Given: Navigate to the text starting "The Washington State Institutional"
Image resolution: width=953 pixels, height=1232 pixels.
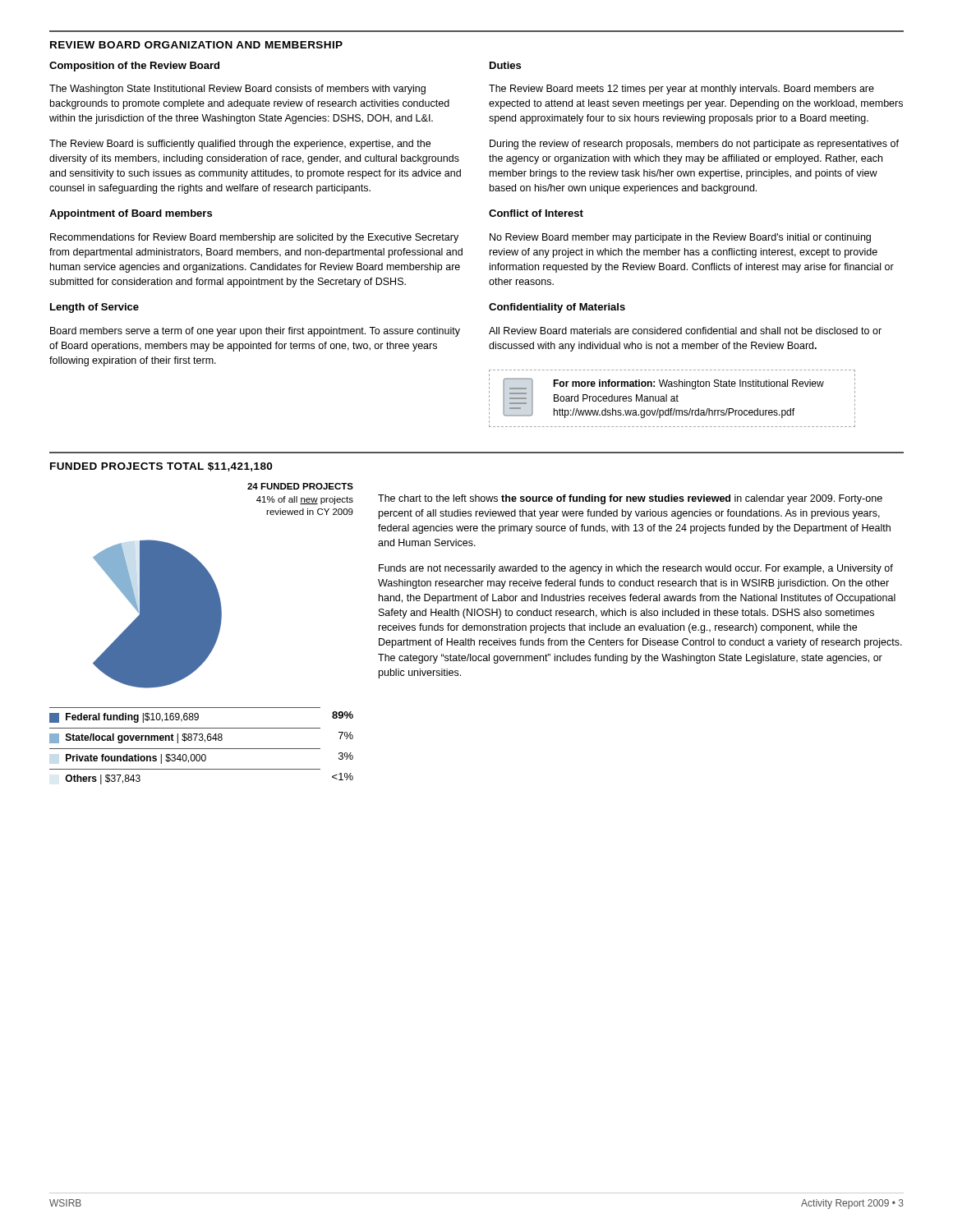Looking at the screenshot, I should [x=257, y=139].
